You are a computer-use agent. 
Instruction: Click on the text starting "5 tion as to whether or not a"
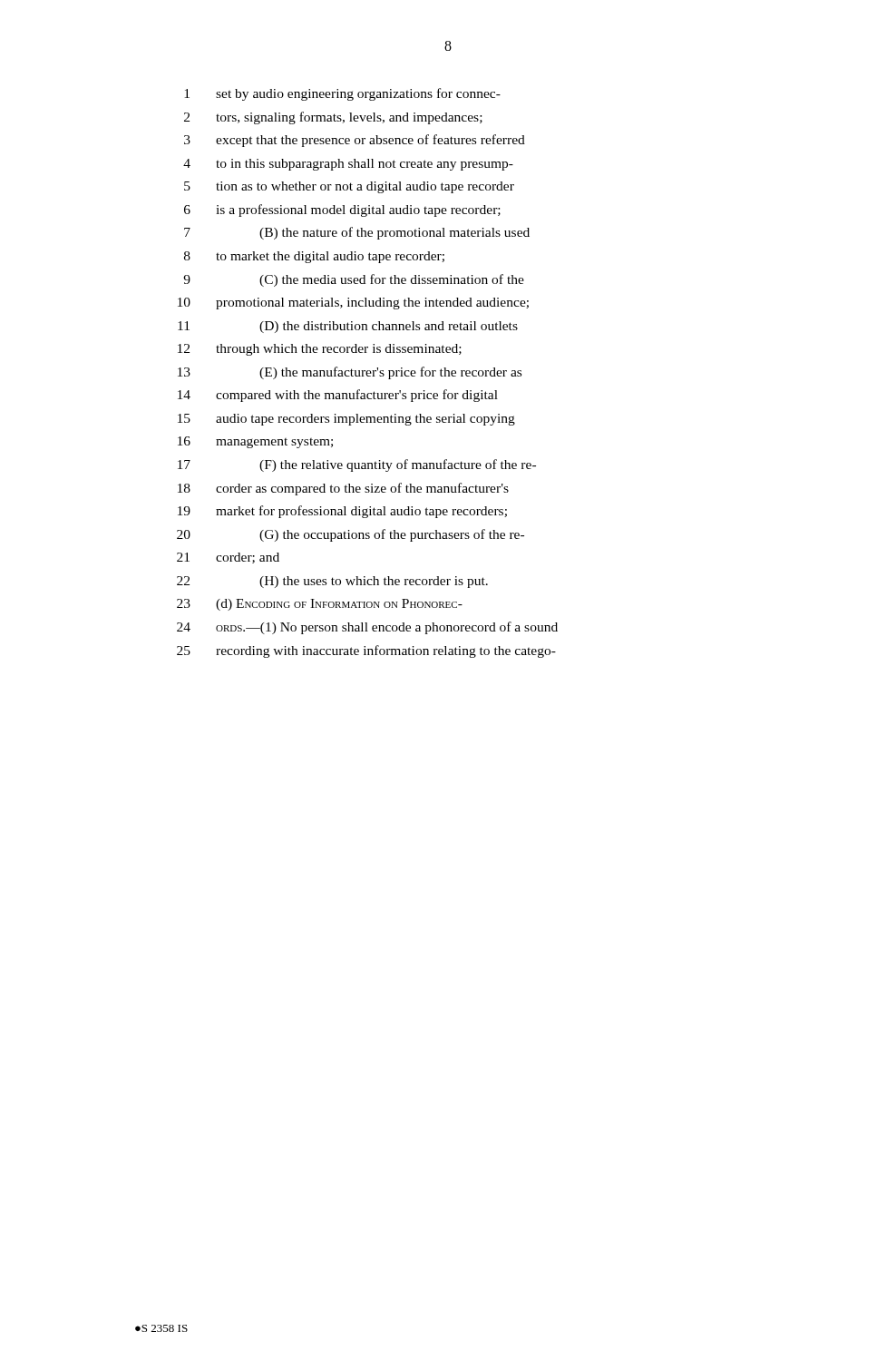[x=474, y=186]
